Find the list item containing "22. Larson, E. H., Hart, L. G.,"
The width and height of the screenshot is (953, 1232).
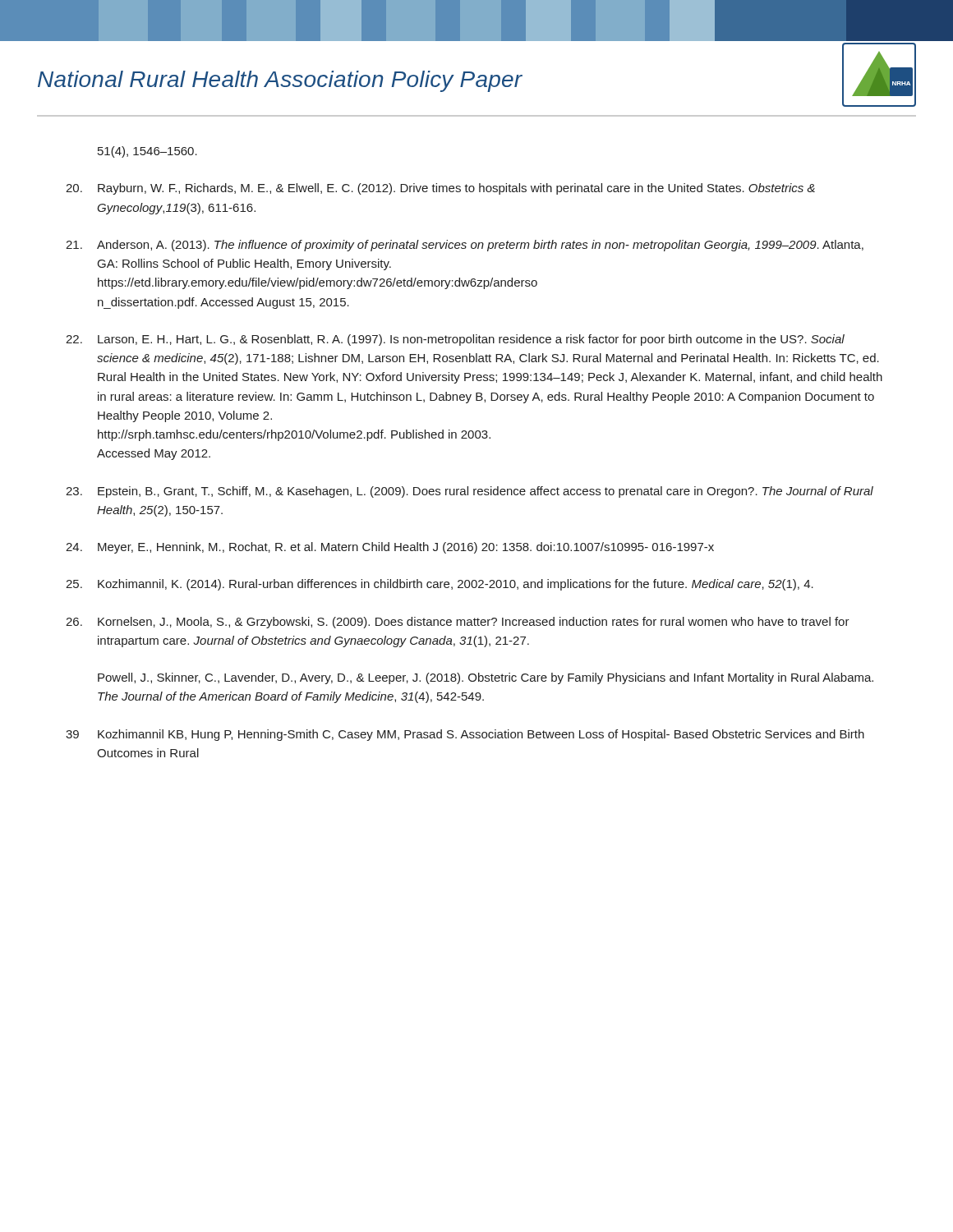476,396
